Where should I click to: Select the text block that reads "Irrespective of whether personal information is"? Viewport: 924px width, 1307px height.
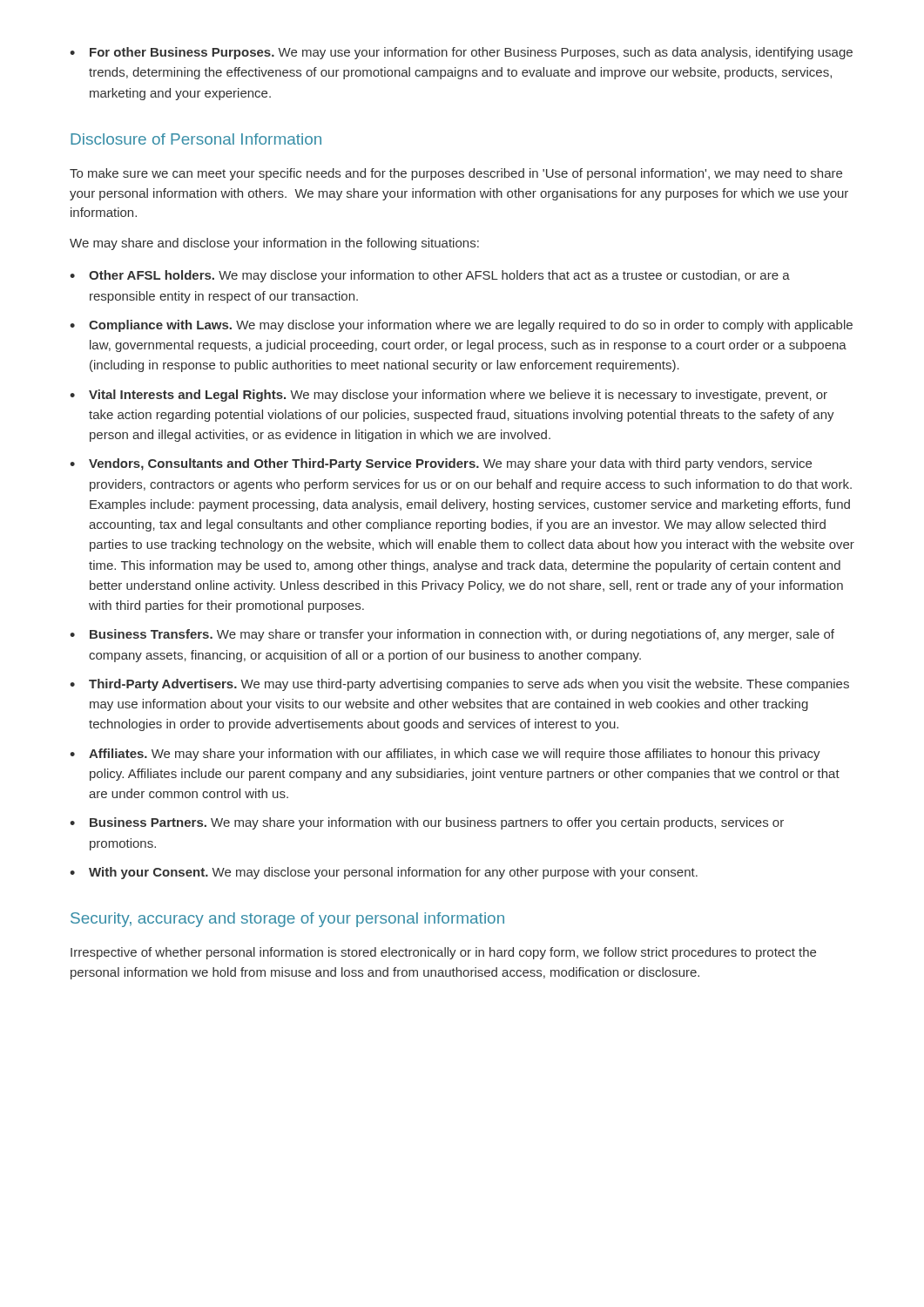click(x=443, y=962)
